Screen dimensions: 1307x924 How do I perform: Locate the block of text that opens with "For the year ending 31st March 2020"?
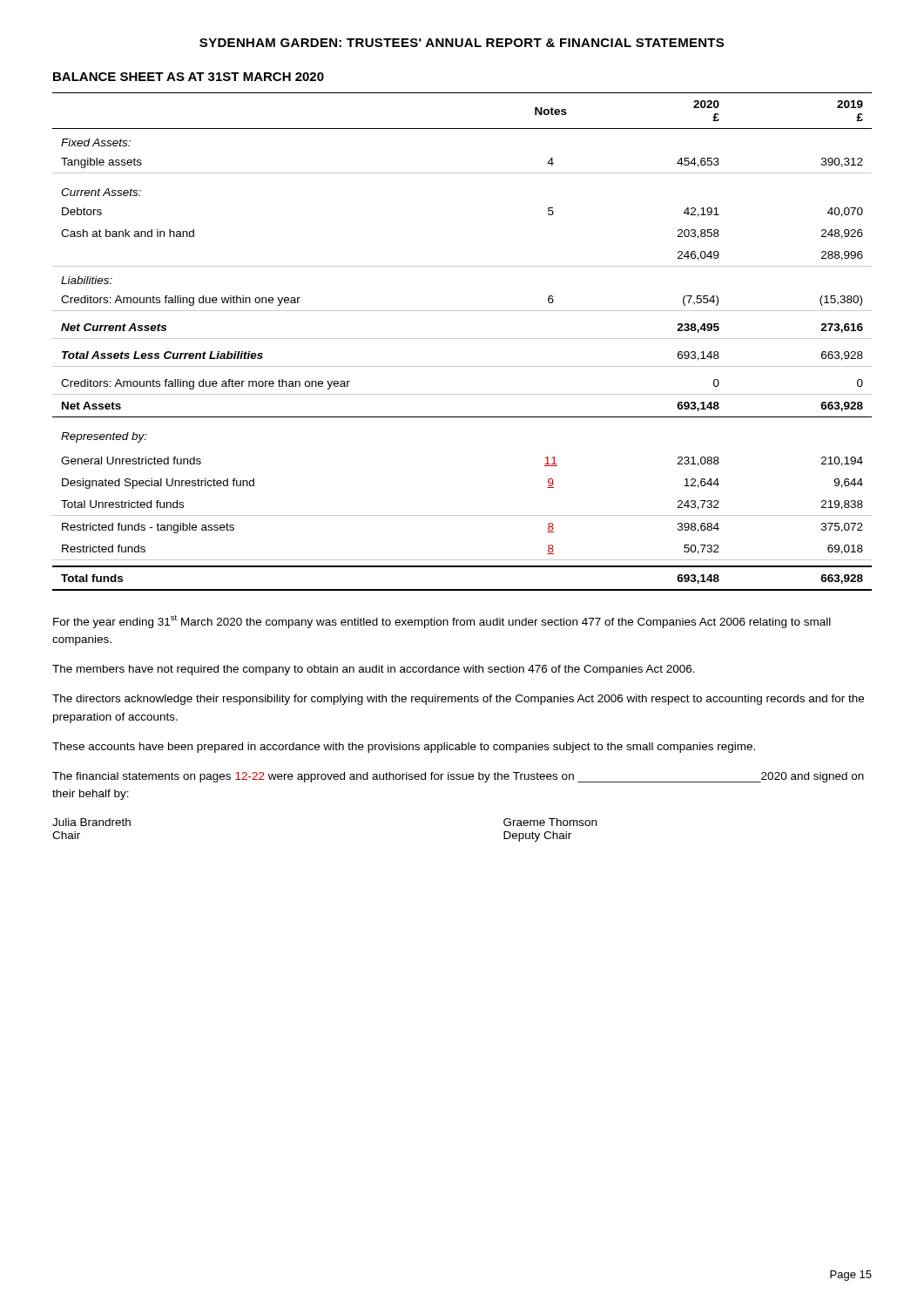pos(442,629)
